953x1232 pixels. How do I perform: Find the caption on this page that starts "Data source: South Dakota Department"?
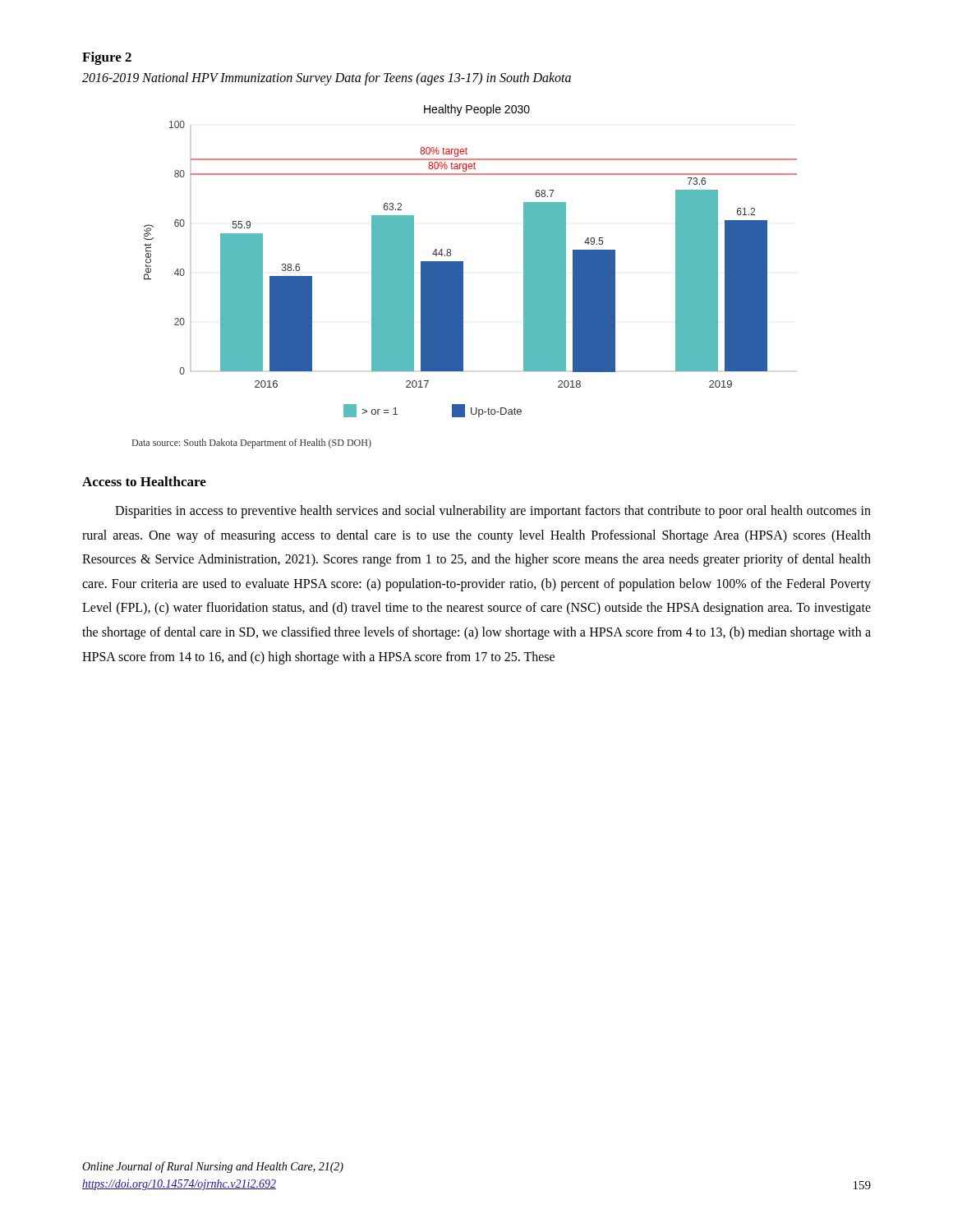pyautogui.click(x=251, y=443)
